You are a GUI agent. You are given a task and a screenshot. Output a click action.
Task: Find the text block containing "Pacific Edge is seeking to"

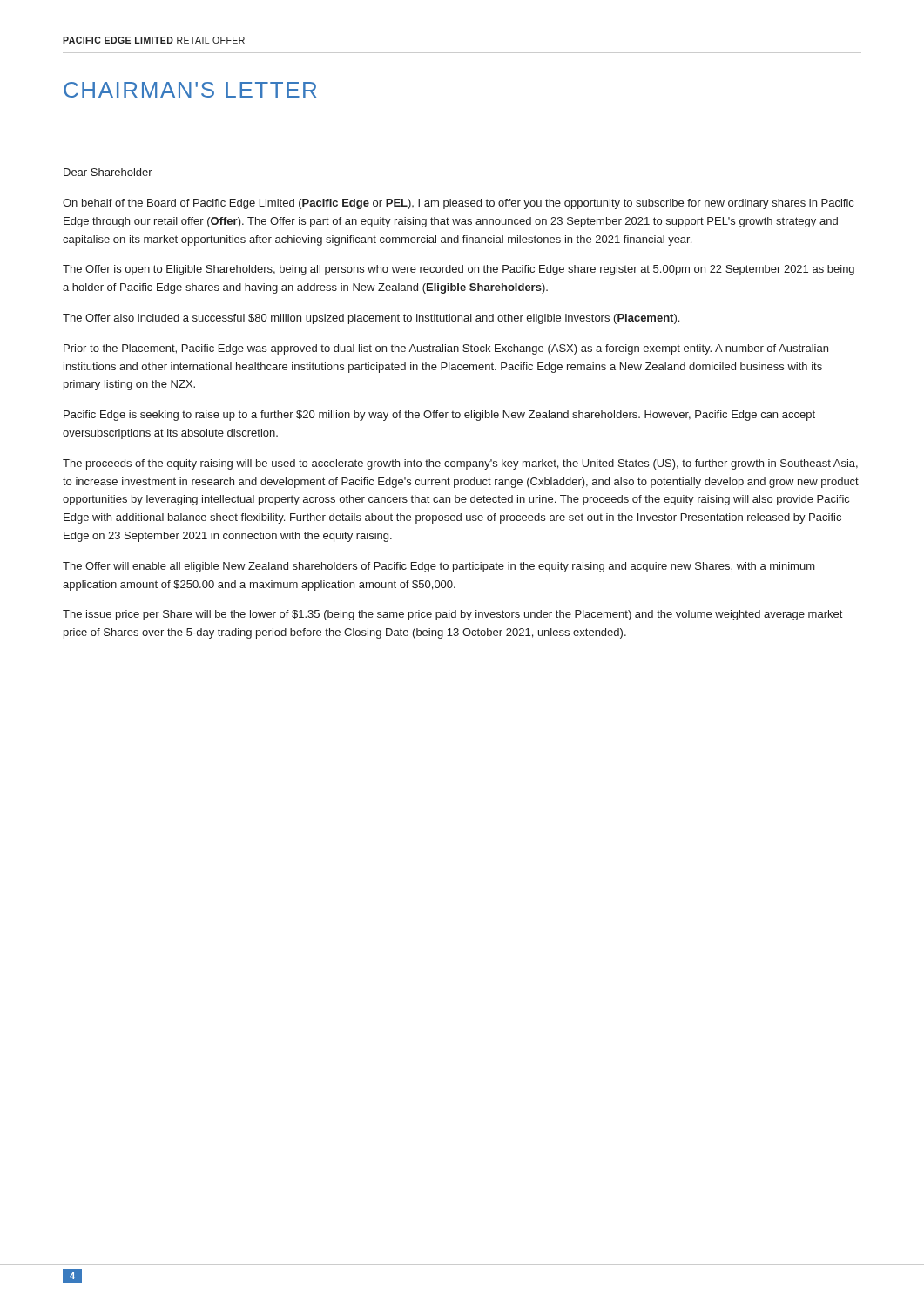pos(439,424)
